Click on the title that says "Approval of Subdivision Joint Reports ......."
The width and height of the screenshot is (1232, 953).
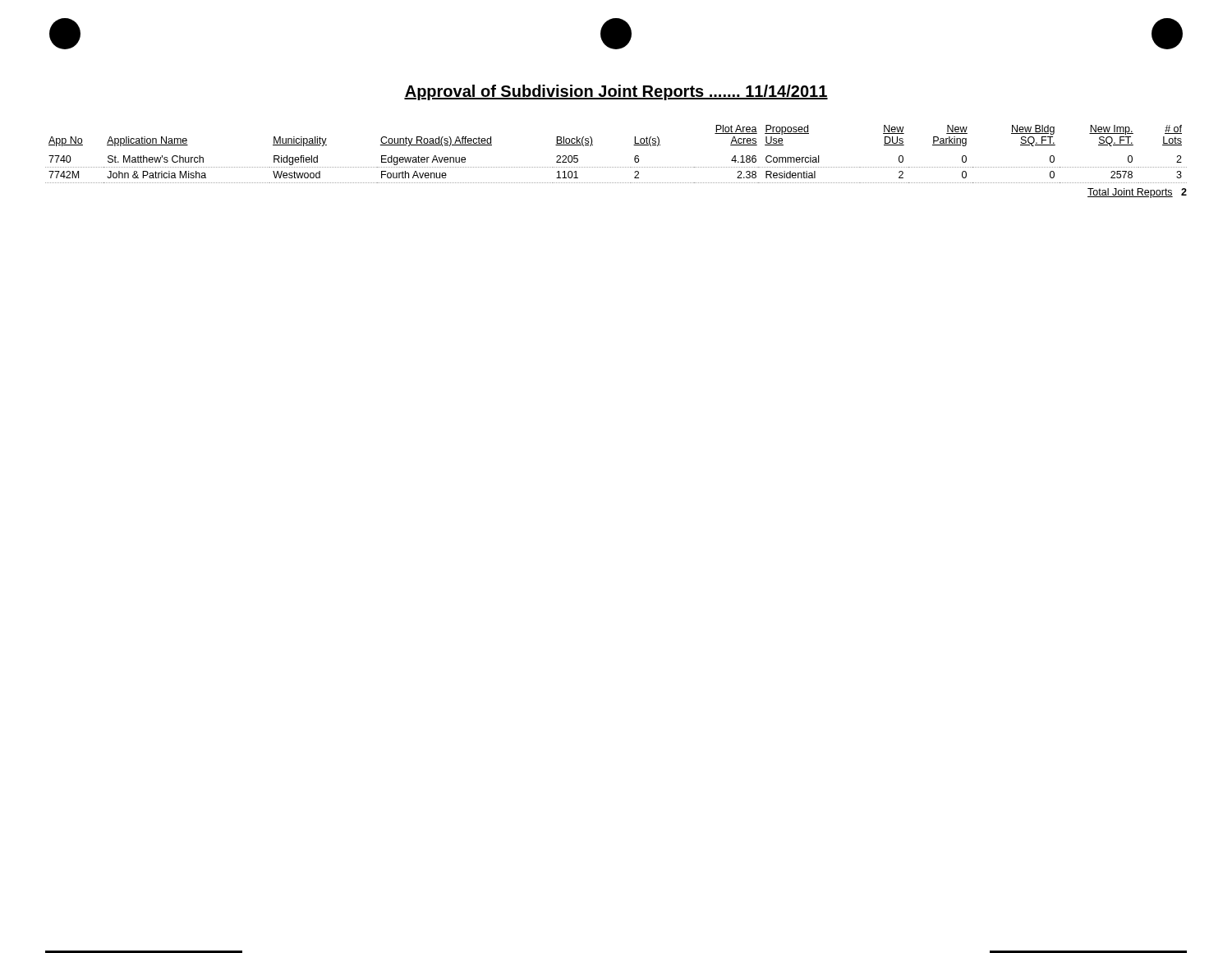(x=616, y=92)
